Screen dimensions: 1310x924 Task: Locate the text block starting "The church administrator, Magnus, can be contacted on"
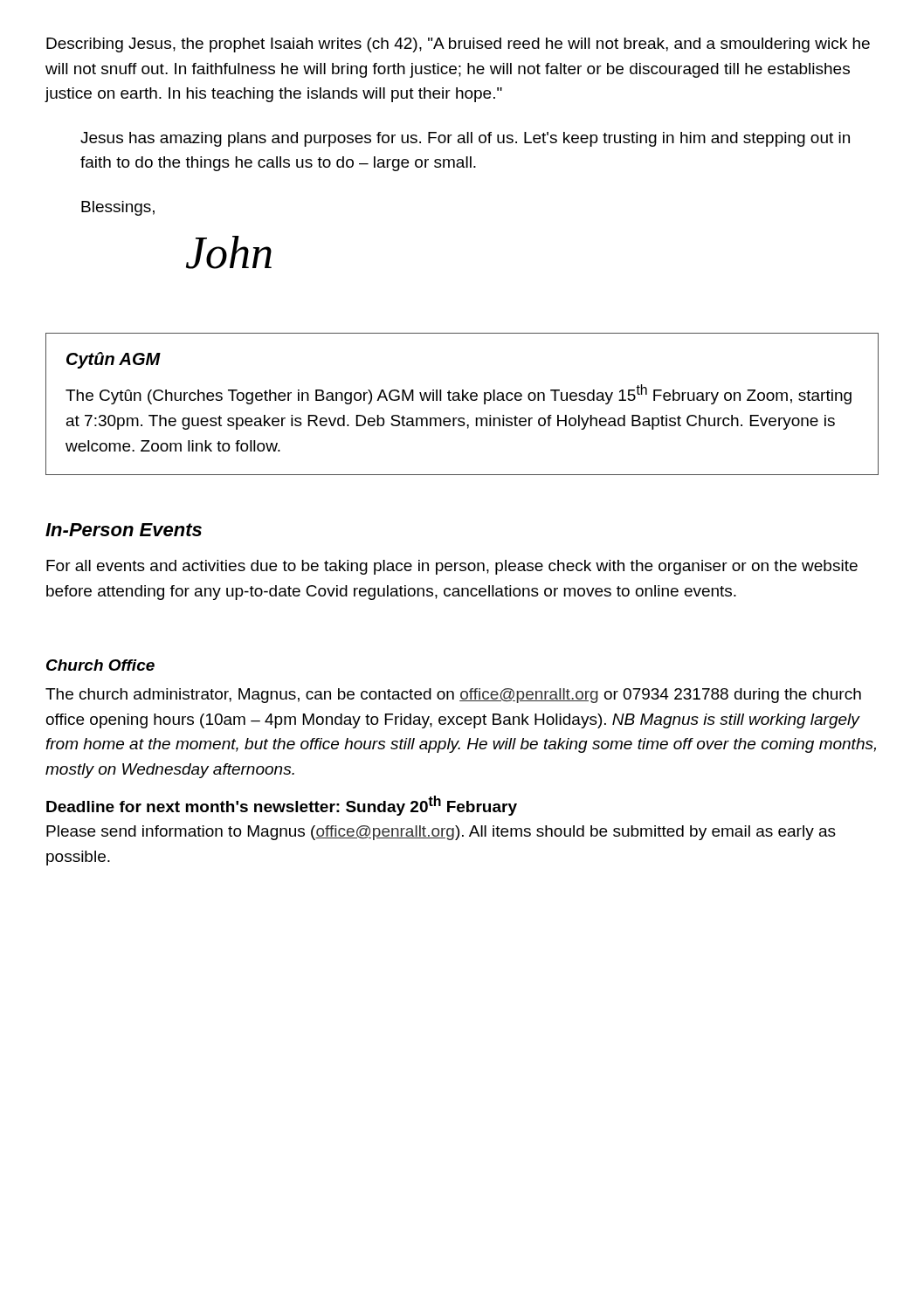click(462, 731)
